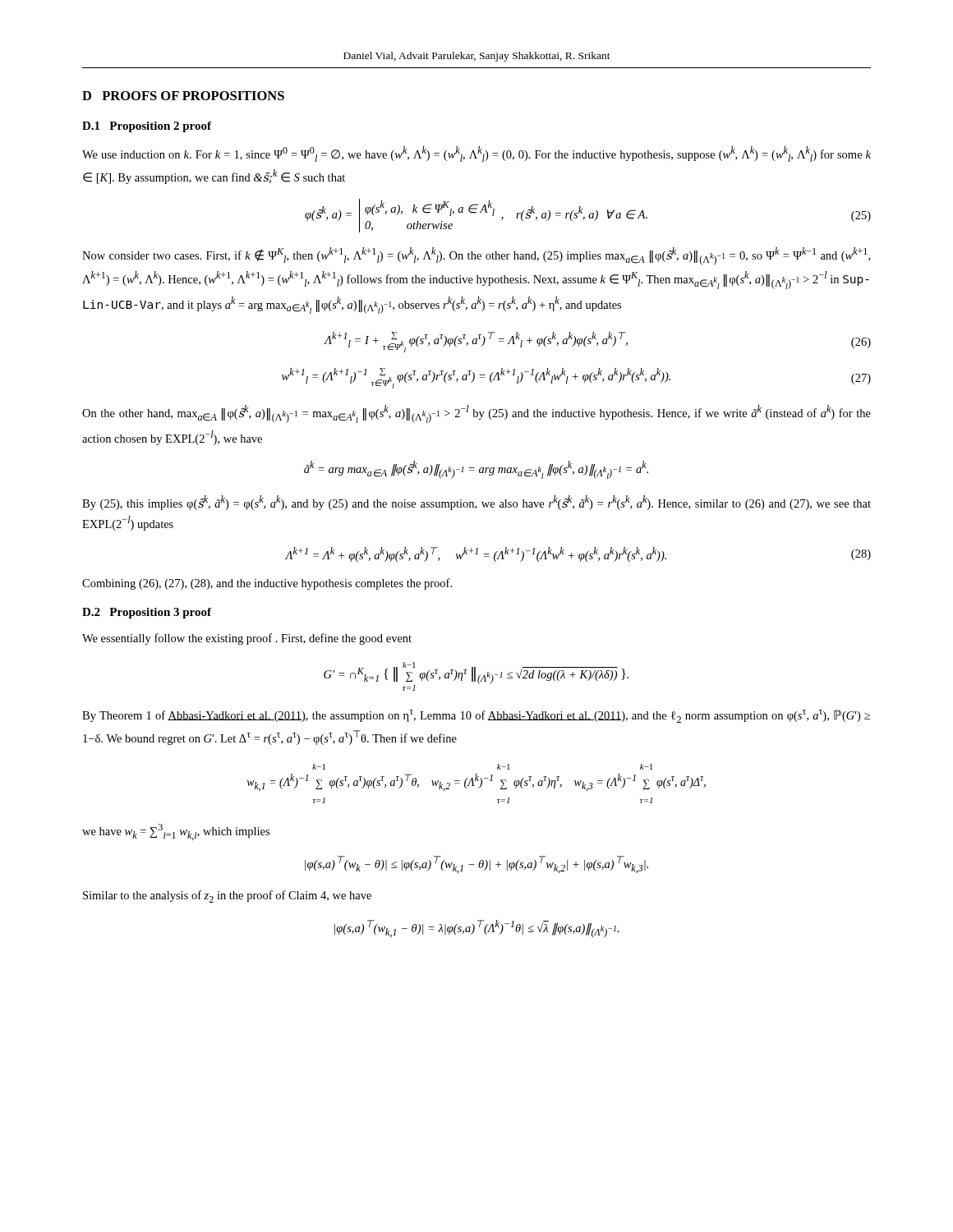
Task: Point to the text block starting "Λk+1l = I + ∑ τ∈Ψkl"
Action: (x=598, y=342)
